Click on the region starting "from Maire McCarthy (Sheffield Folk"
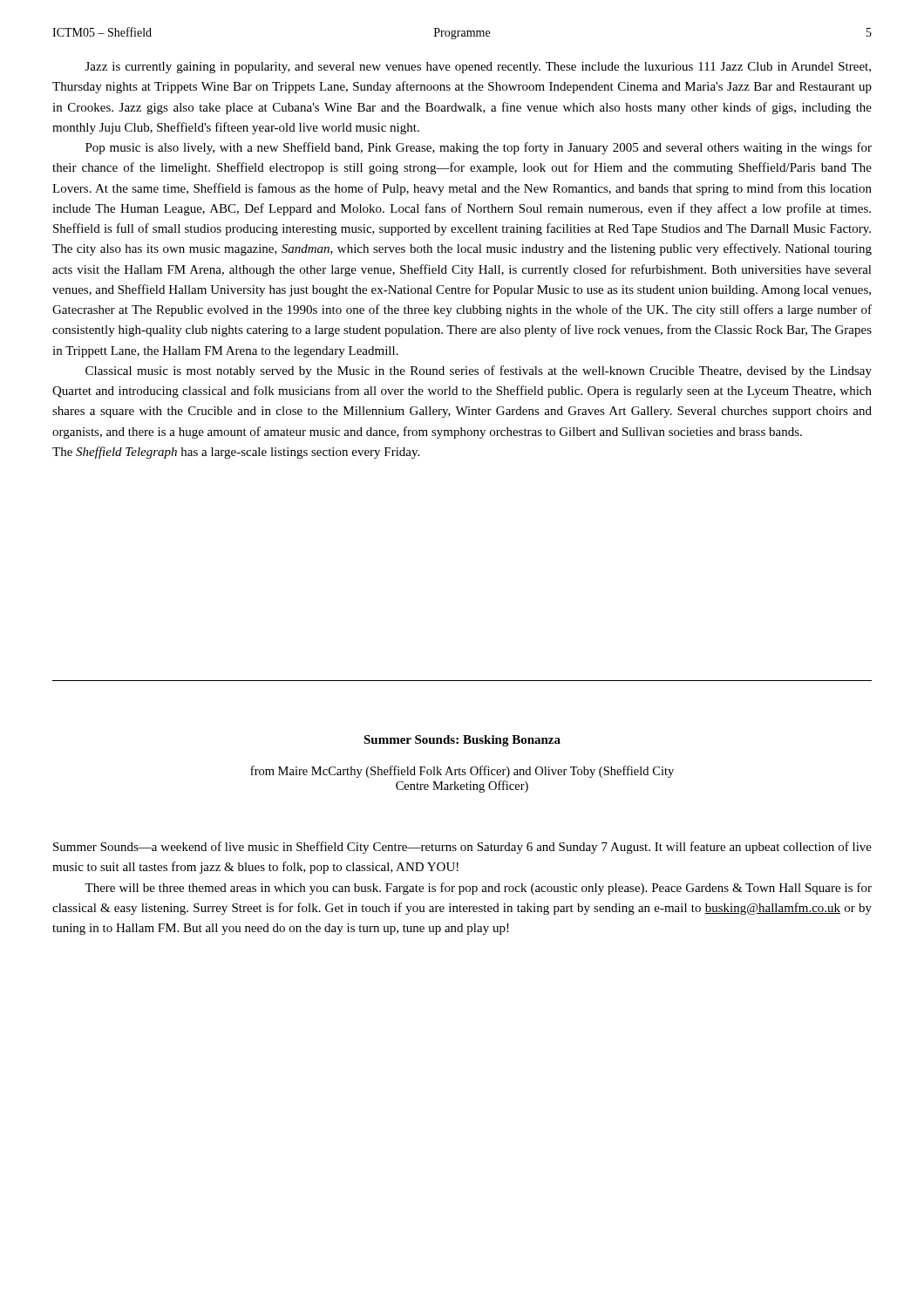Screen dimensions: 1308x924 (462, 779)
